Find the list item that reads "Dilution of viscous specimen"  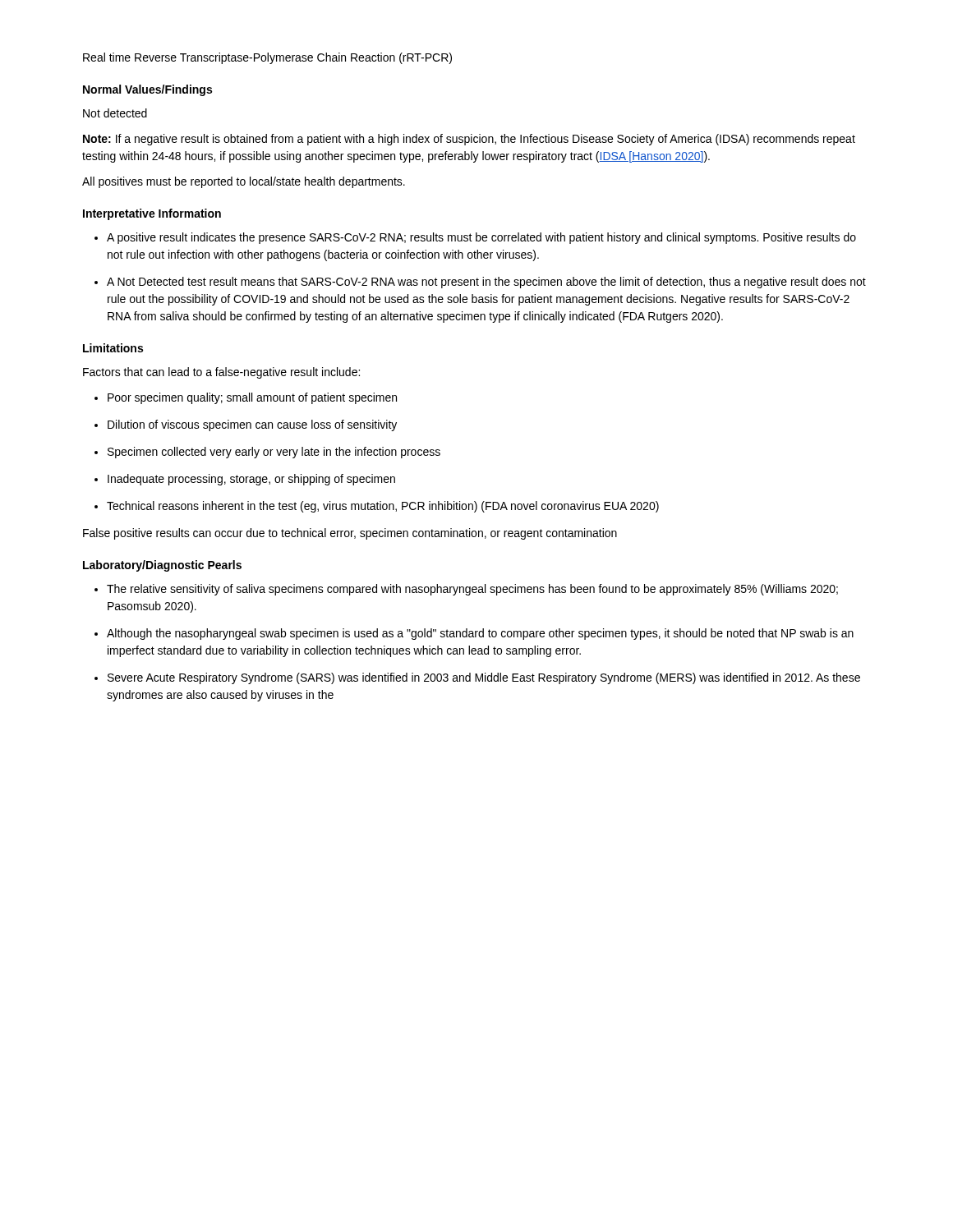[x=252, y=425]
